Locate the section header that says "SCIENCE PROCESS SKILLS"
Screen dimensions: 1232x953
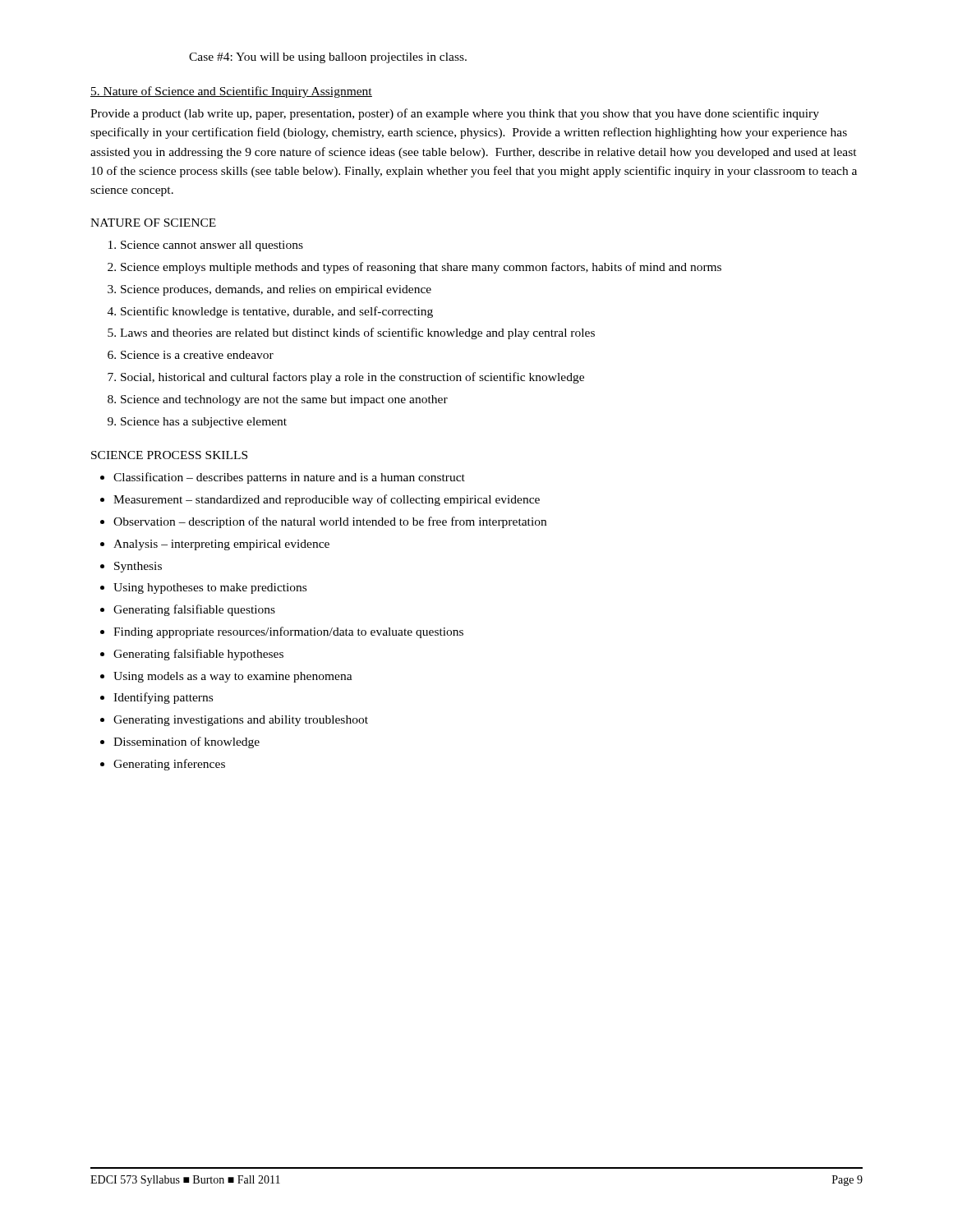tap(169, 455)
